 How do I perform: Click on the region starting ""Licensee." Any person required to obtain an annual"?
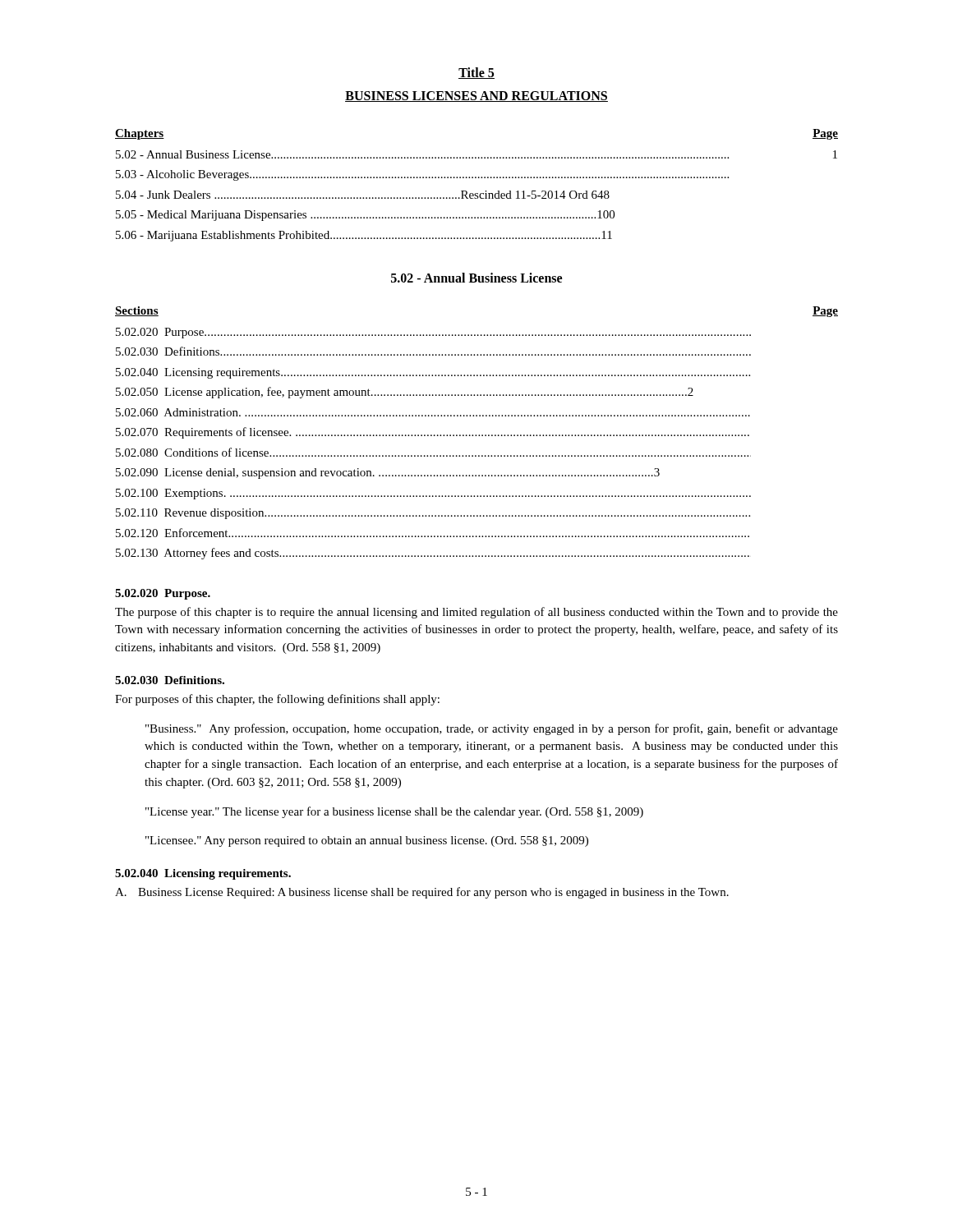[367, 840]
